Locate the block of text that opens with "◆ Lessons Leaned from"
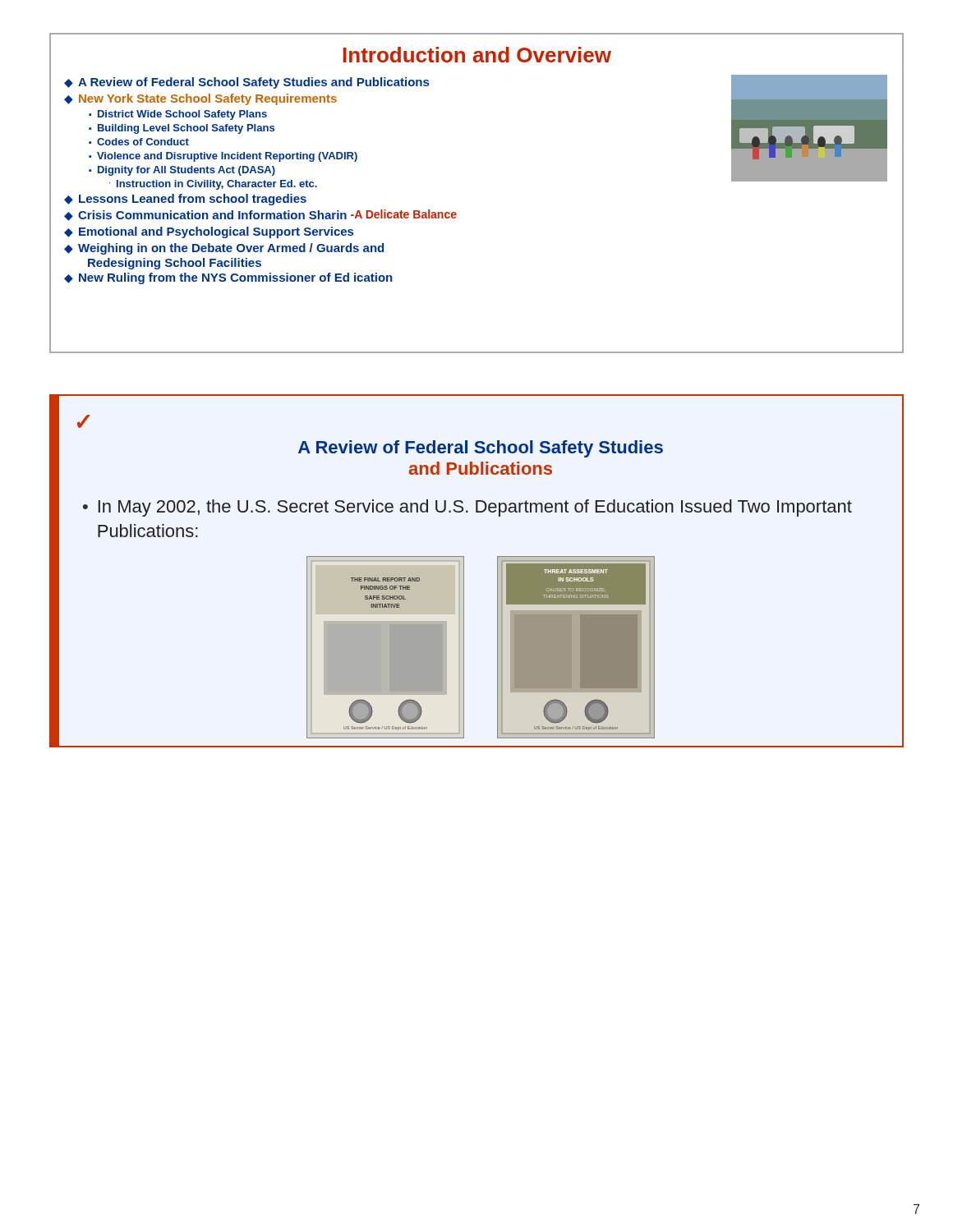 point(185,198)
